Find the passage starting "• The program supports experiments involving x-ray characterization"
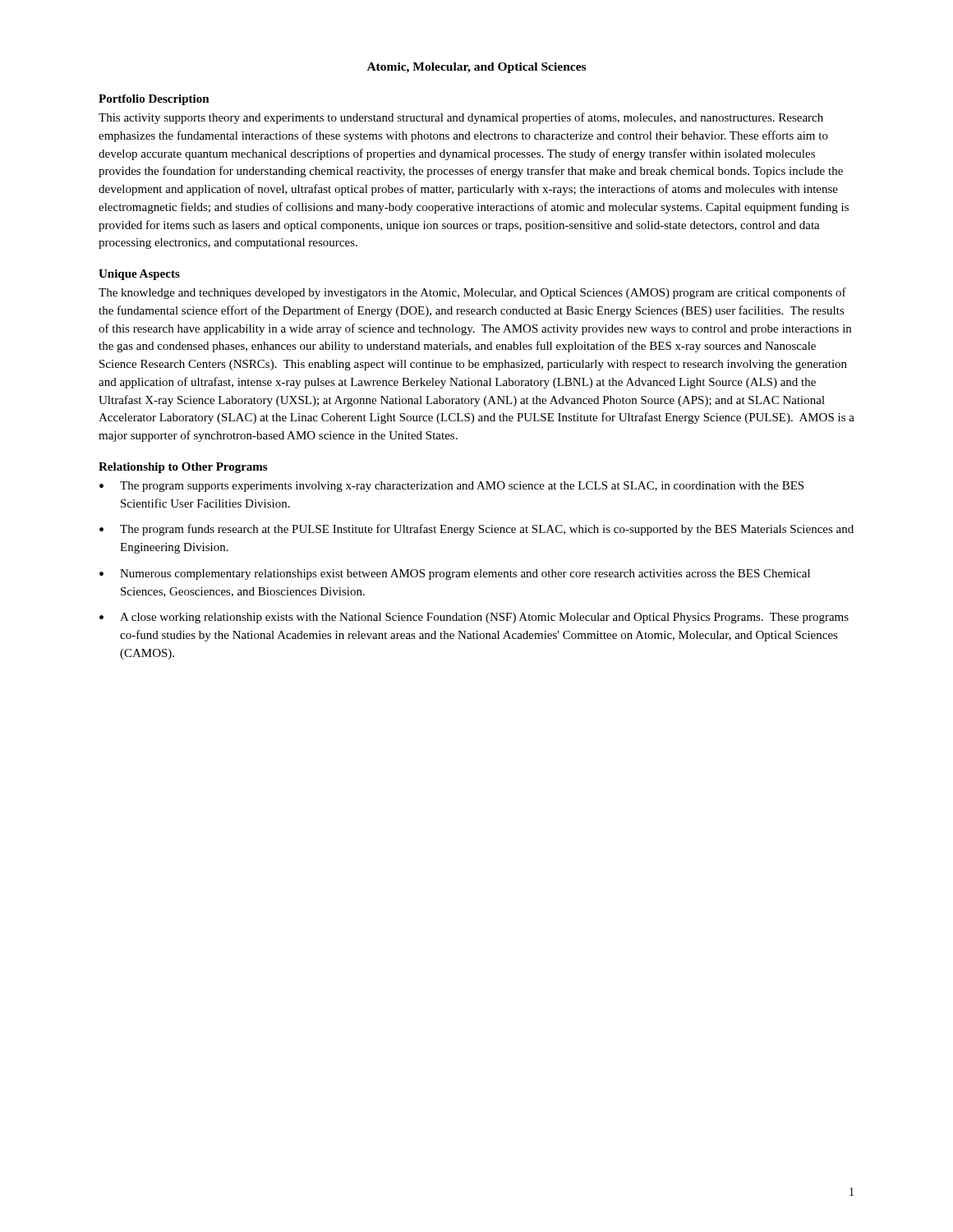 click(x=476, y=495)
